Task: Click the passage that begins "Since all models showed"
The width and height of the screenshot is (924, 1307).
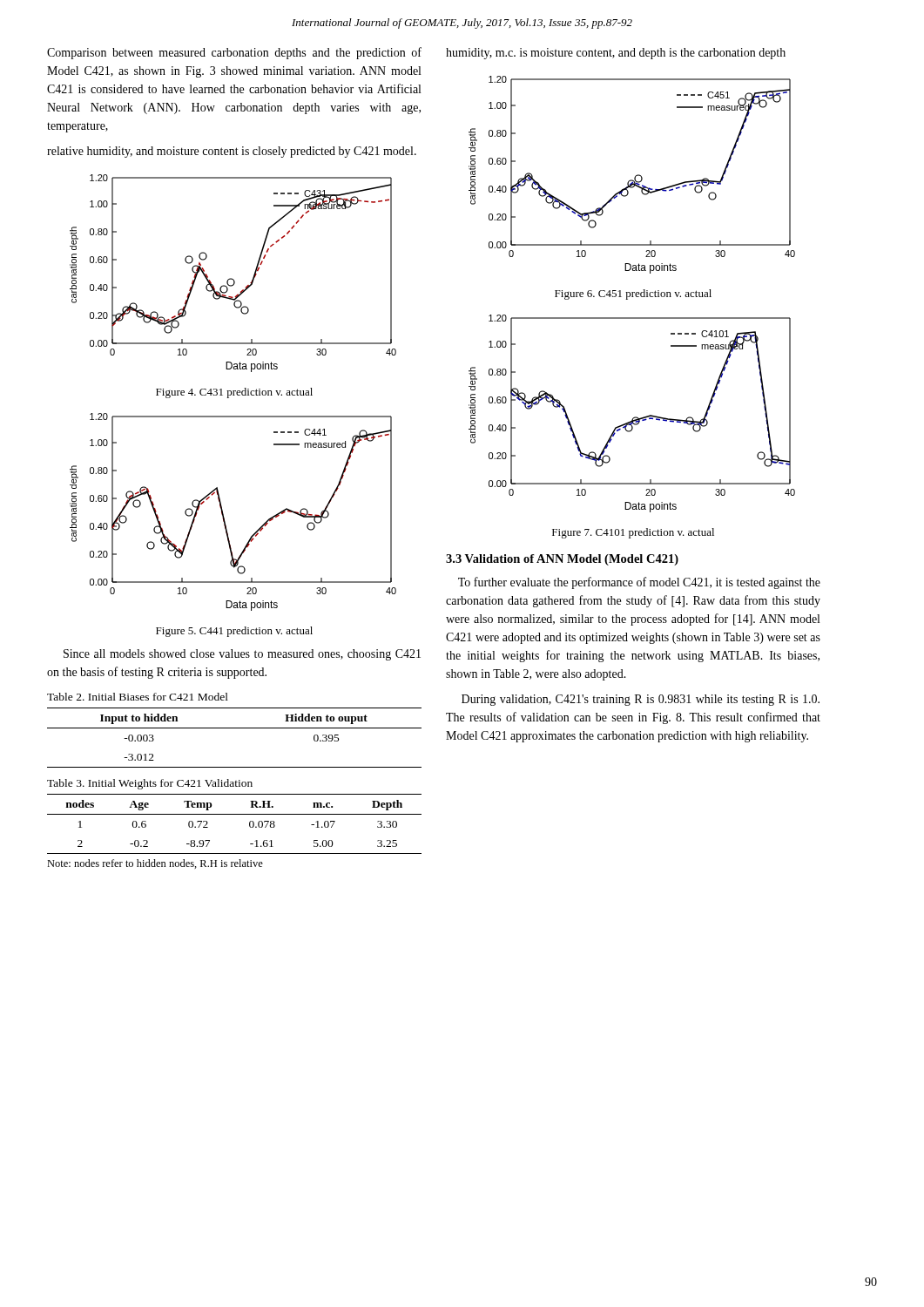Action: pyautogui.click(x=234, y=663)
